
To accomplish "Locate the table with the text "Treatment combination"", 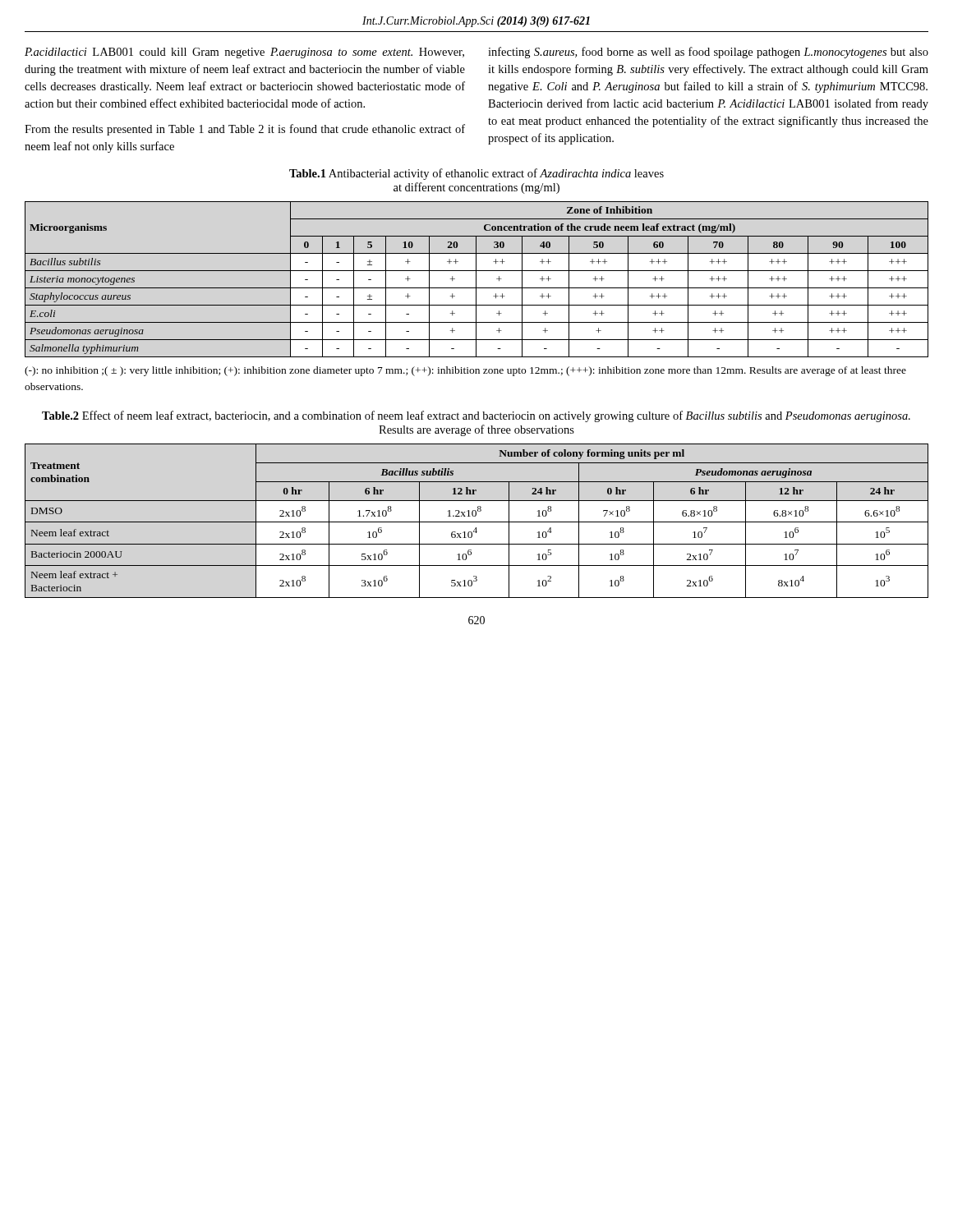I will (x=476, y=521).
